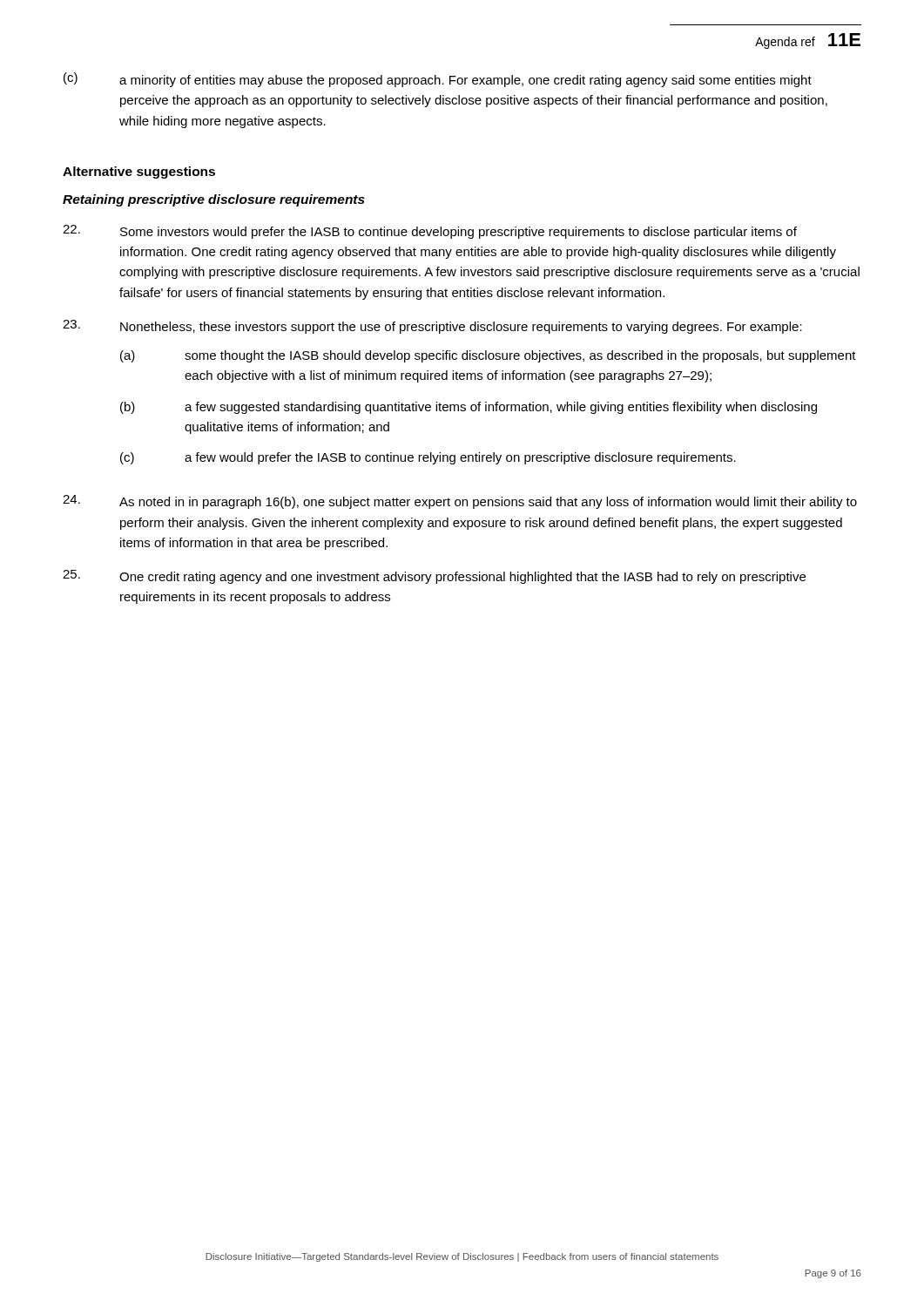The height and width of the screenshot is (1307, 924).
Task: Find the block starting "As noted in in paragraph"
Action: (462, 522)
